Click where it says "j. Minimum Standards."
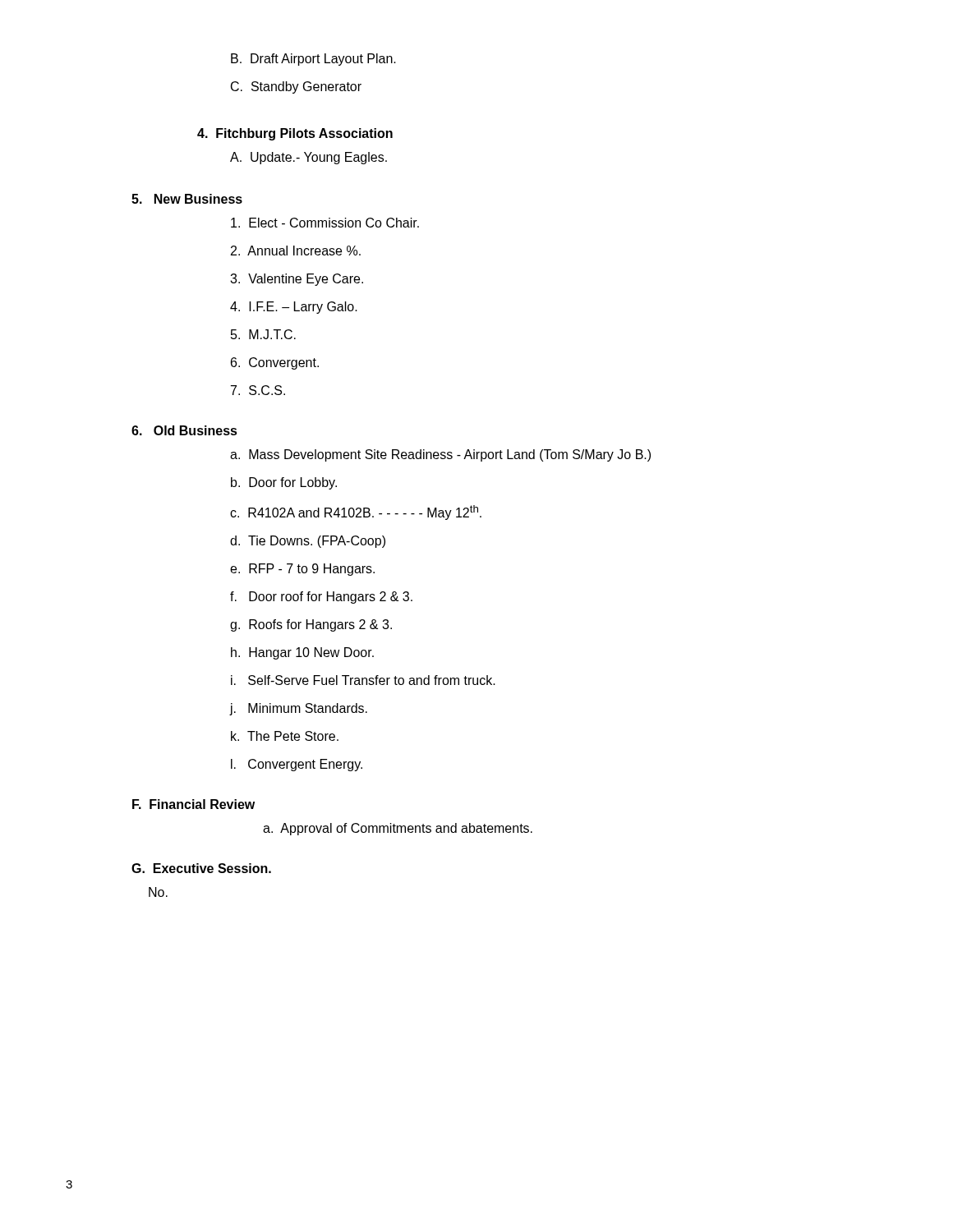 tap(299, 709)
